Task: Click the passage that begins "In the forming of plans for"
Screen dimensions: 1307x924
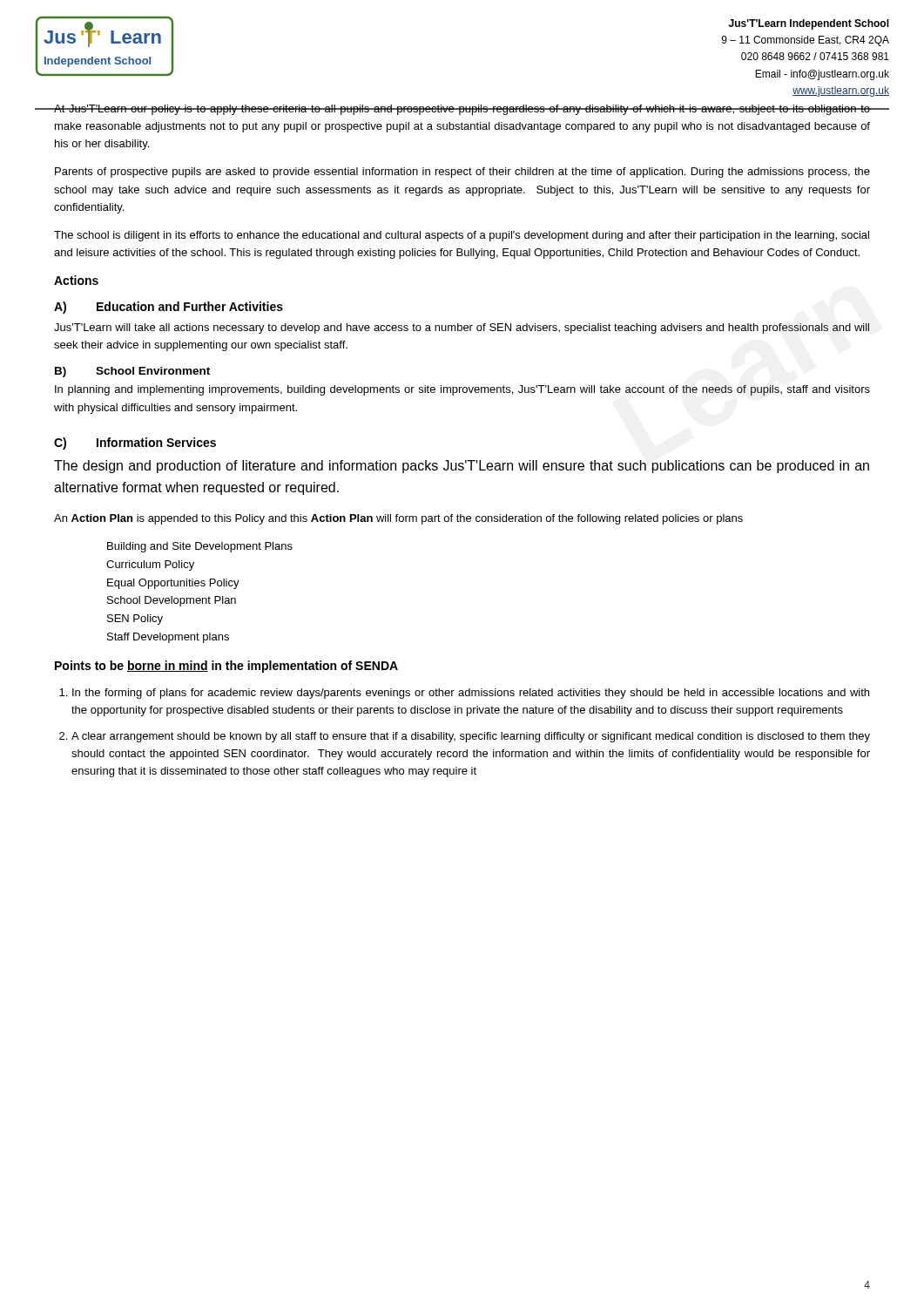Action: click(x=471, y=701)
